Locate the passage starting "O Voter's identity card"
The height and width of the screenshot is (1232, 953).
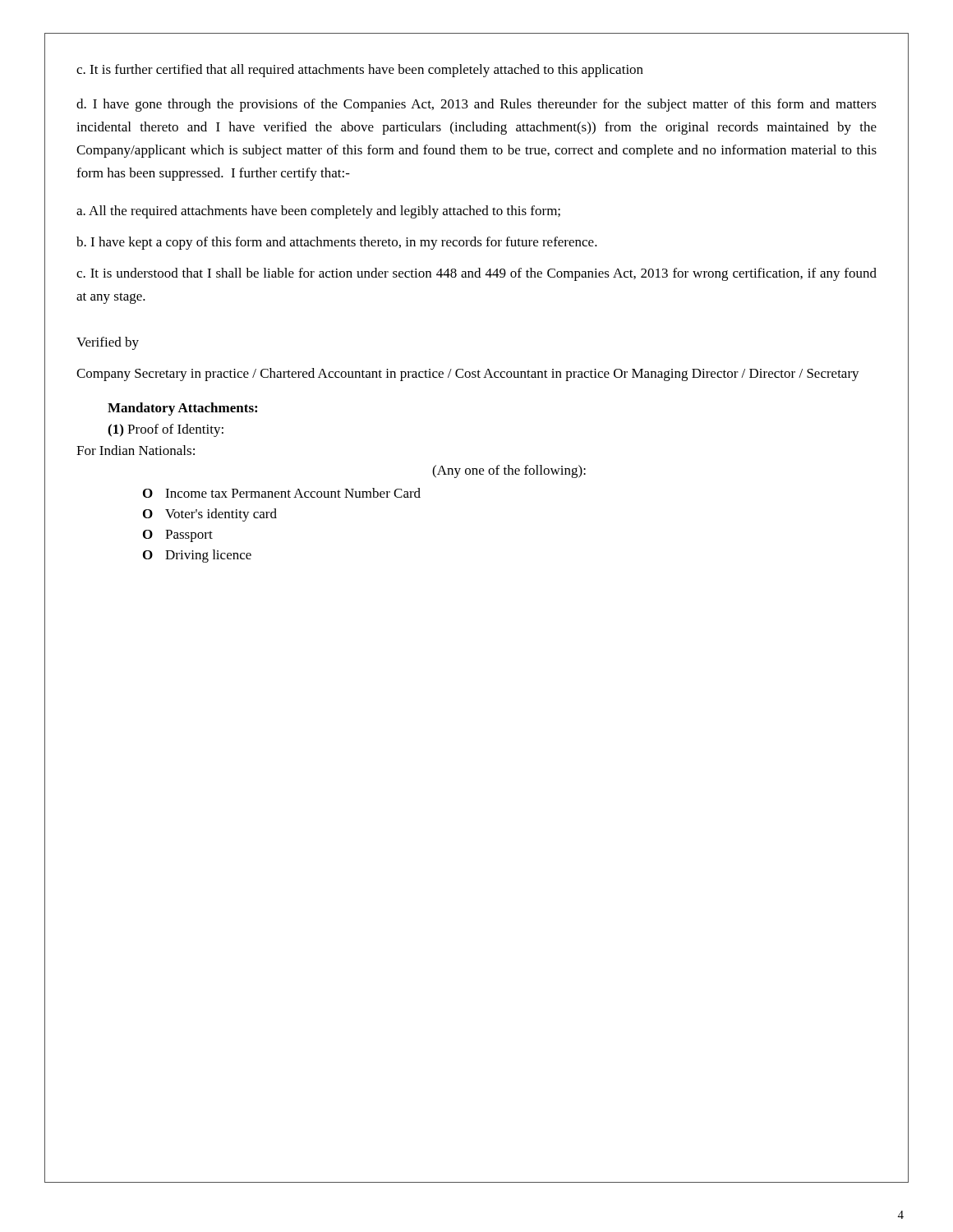(209, 514)
